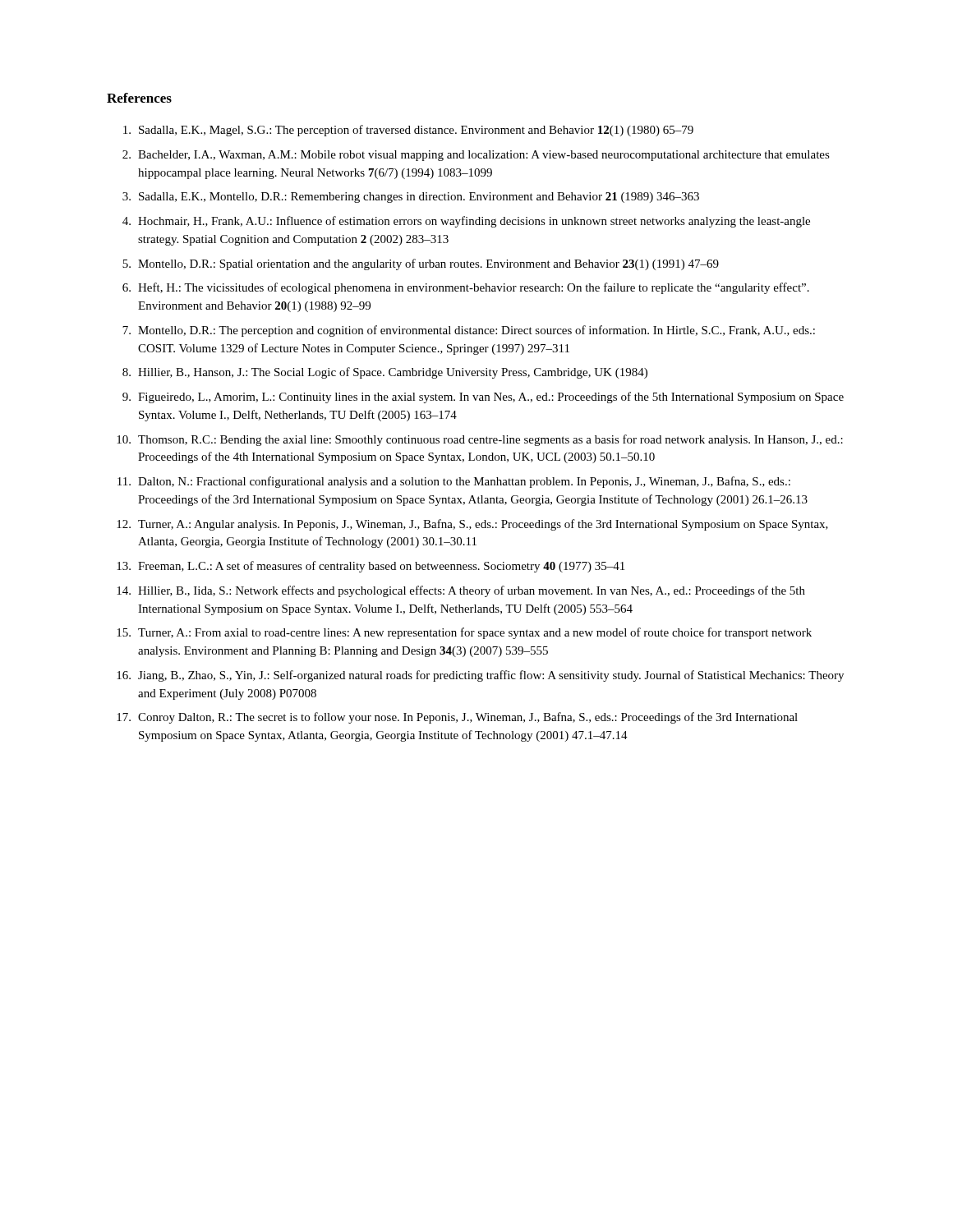953x1232 pixels.
Task: Click on the block starting "14. Hillier, B., Iida, S.: Network"
Action: pos(476,600)
